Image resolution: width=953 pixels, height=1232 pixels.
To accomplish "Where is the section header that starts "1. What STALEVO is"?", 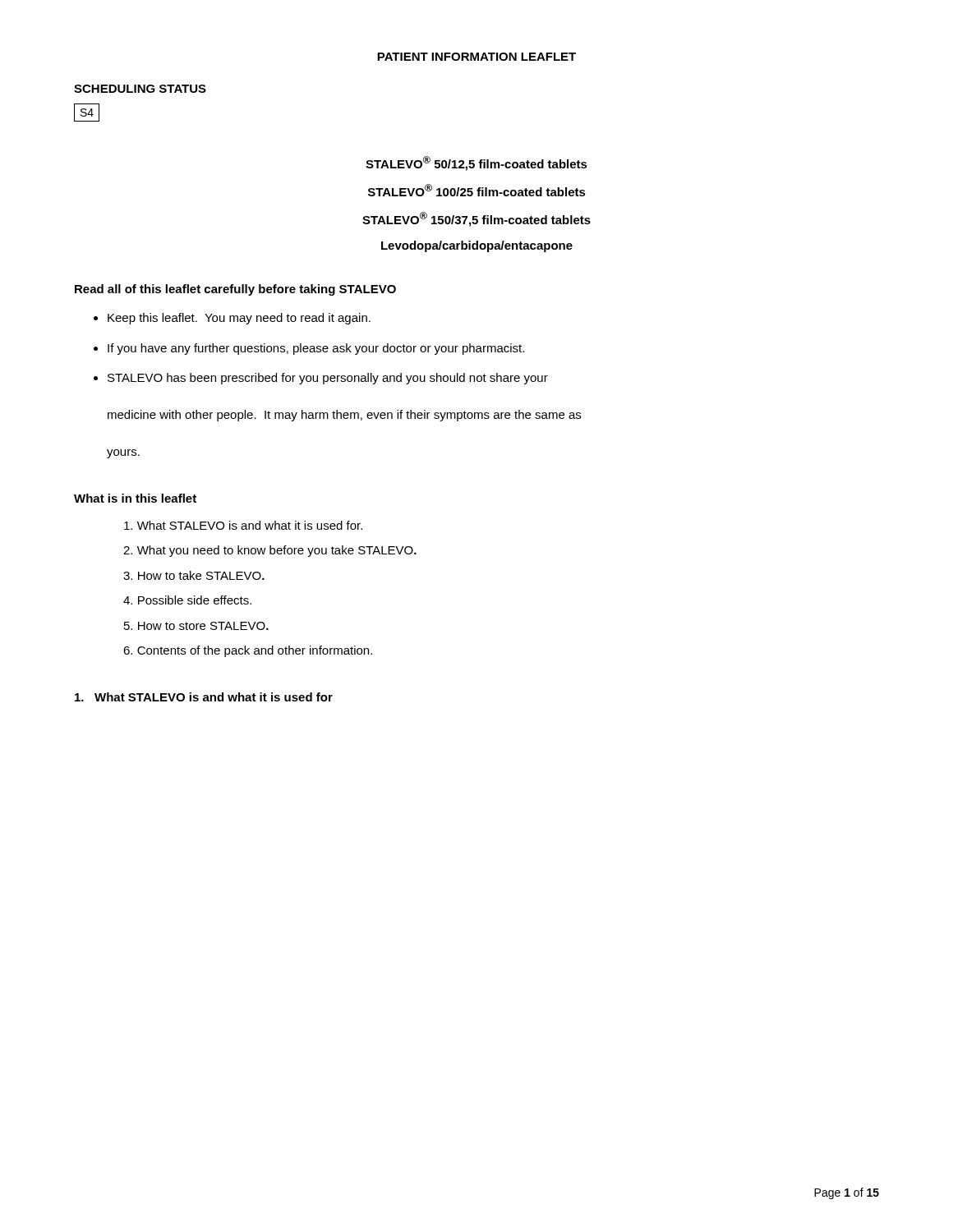I will click(203, 697).
